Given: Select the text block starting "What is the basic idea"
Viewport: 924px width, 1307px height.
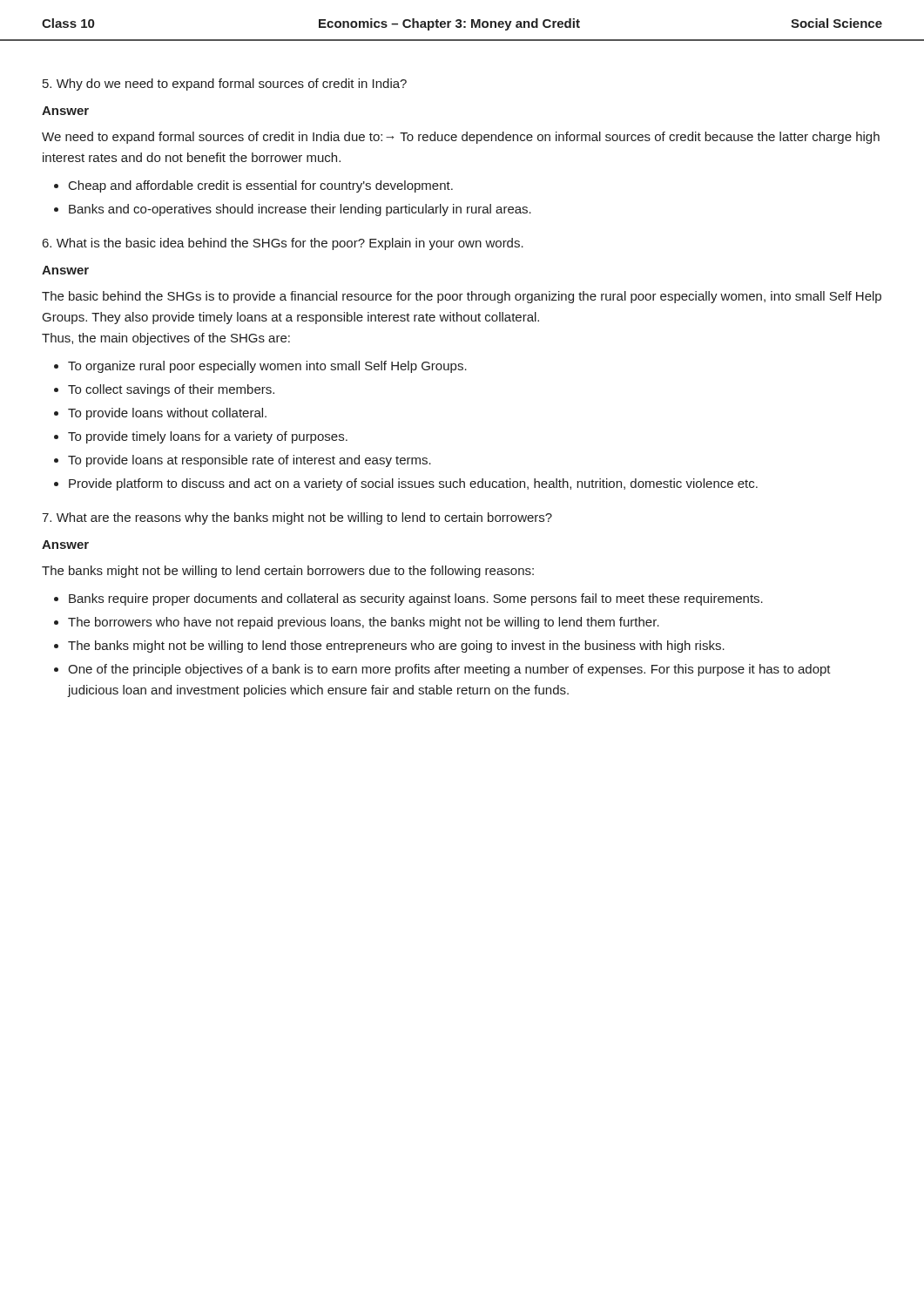Looking at the screenshot, I should coord(283,243).
